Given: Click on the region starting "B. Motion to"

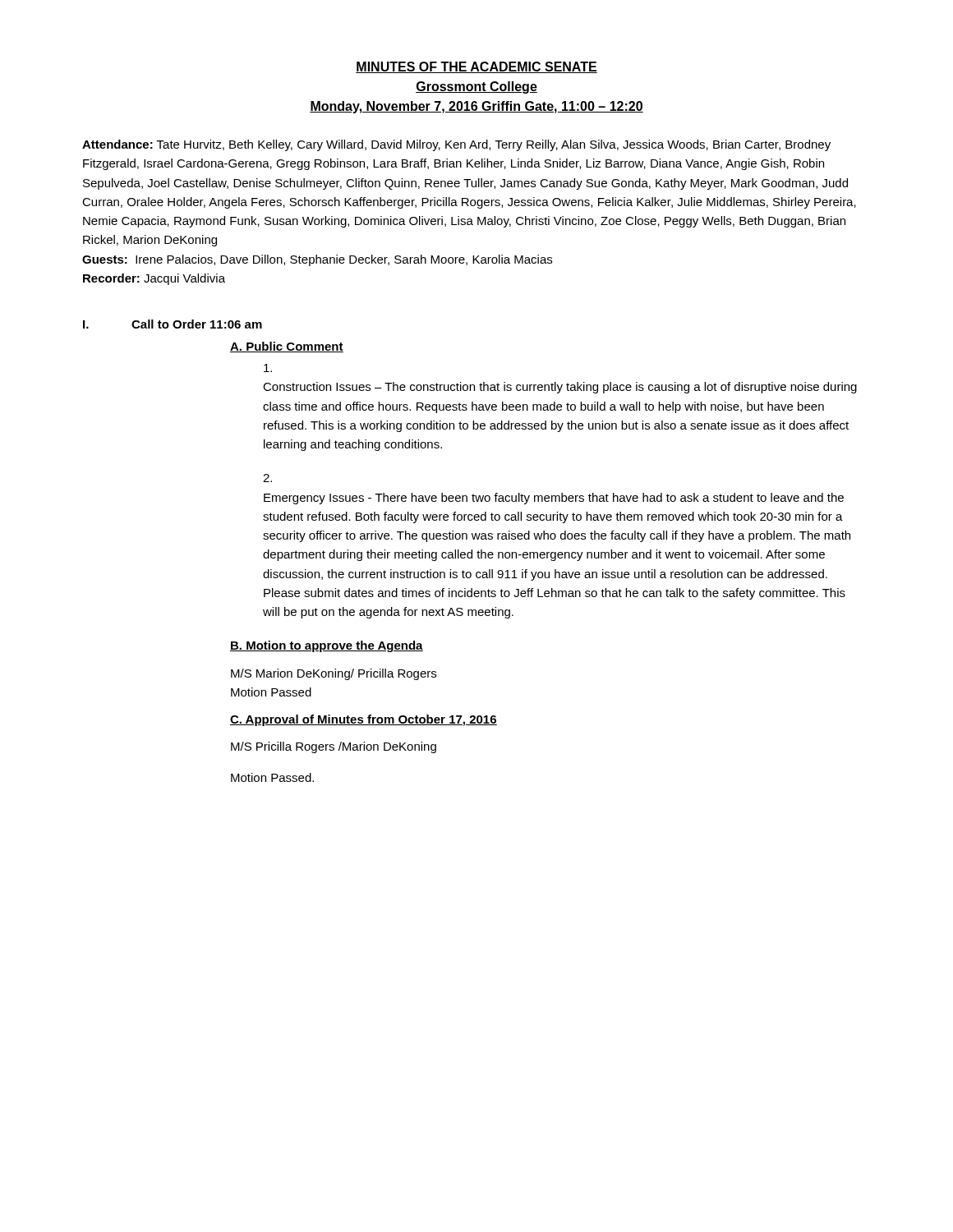Looking at the screenshot, I should pos(326,645).
